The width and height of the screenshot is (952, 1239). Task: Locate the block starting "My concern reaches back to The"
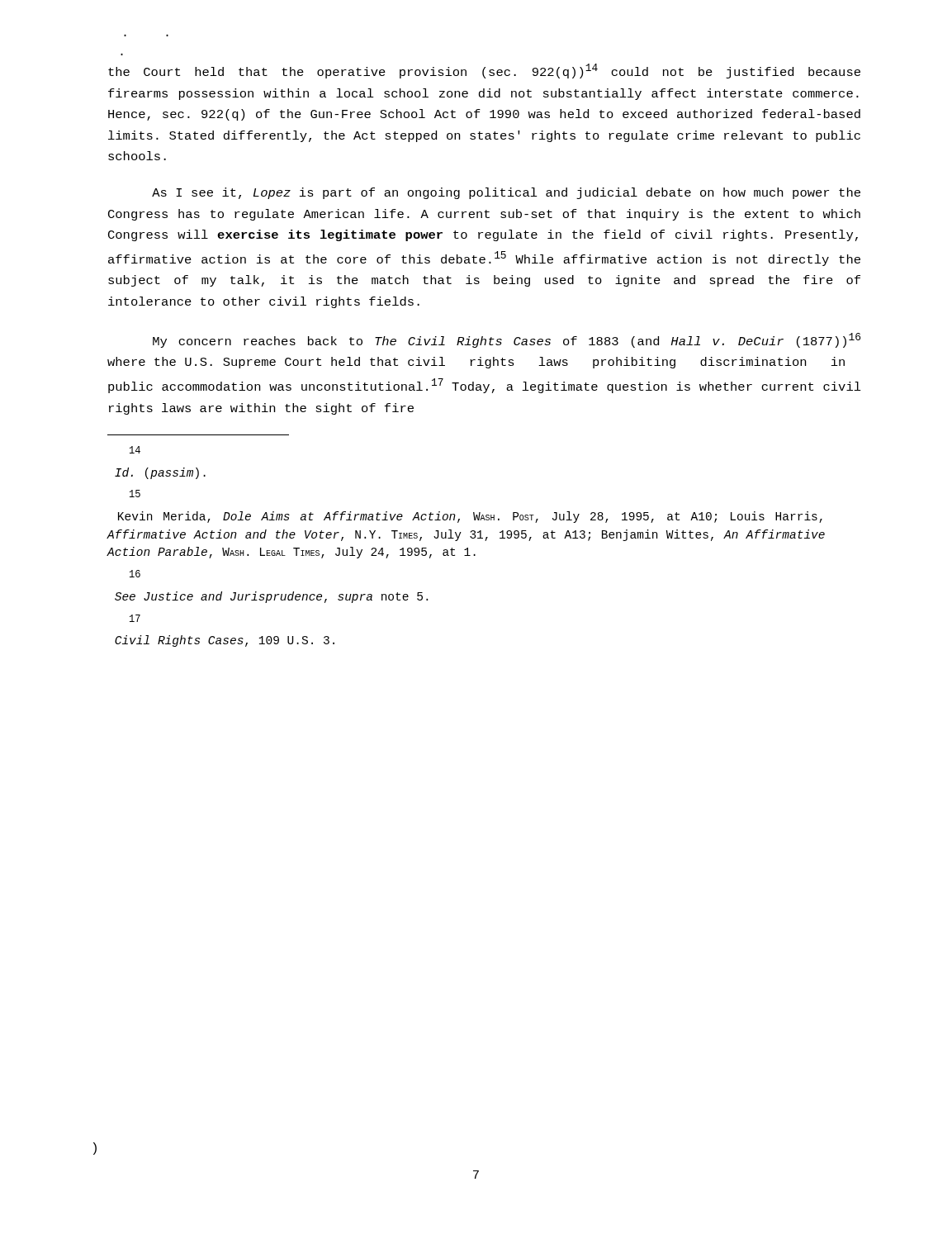click(x=484, y=374)
